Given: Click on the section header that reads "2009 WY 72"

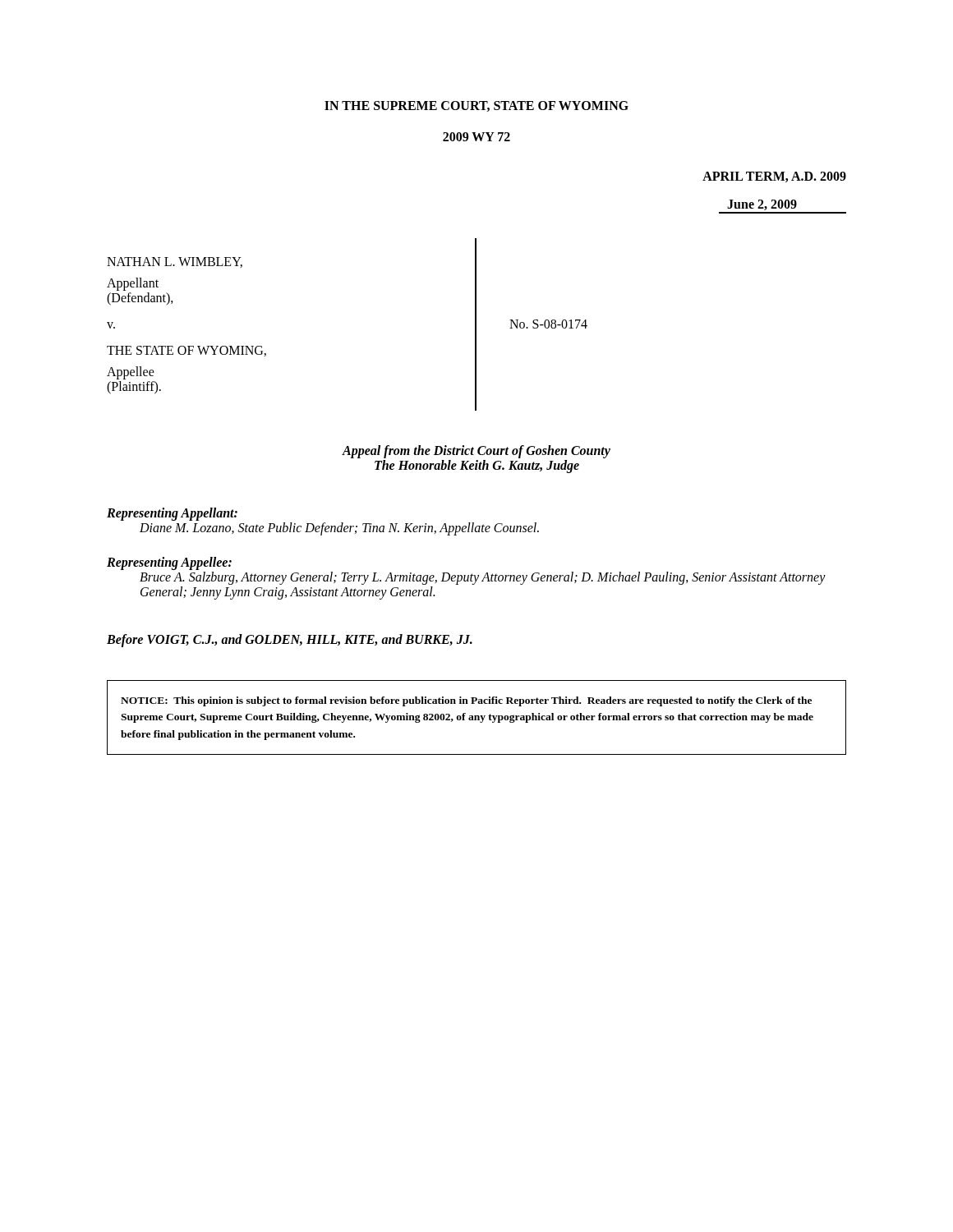Looking at the screenshot, I should coord(476,137).
